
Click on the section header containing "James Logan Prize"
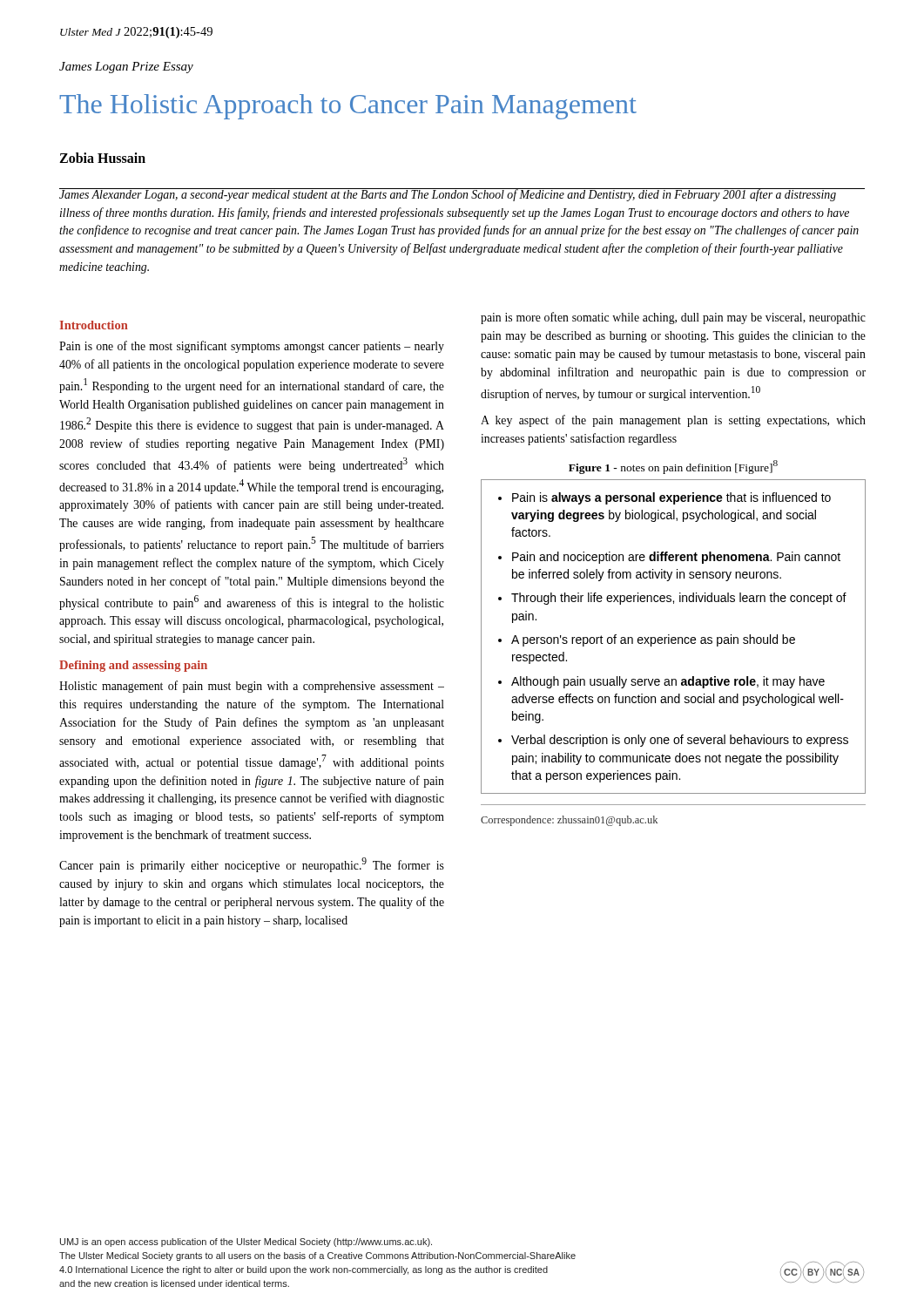click(x=126, y=66)
